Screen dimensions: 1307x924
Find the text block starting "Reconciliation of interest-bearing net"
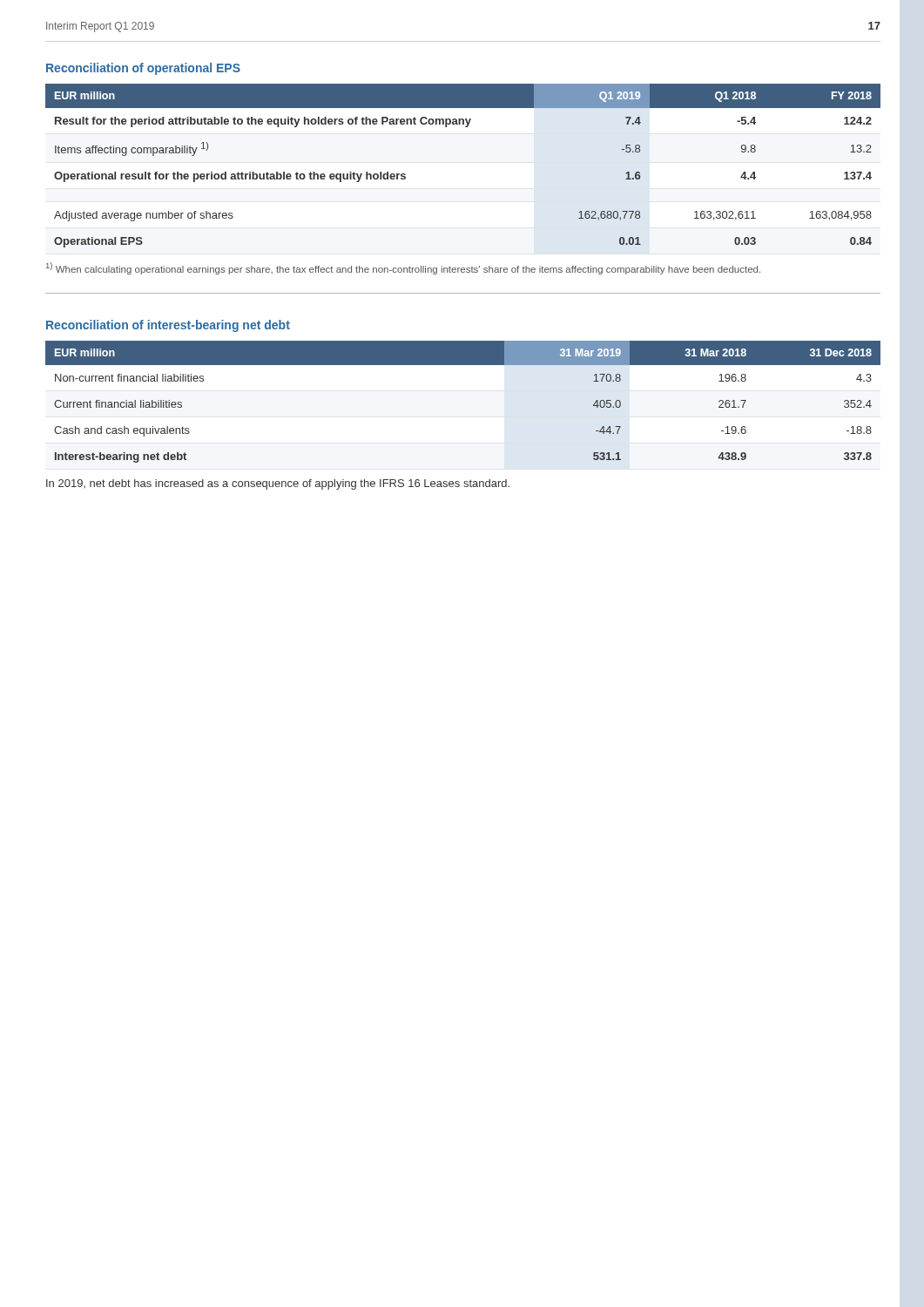pyautogui.click(x=168, y=325)
